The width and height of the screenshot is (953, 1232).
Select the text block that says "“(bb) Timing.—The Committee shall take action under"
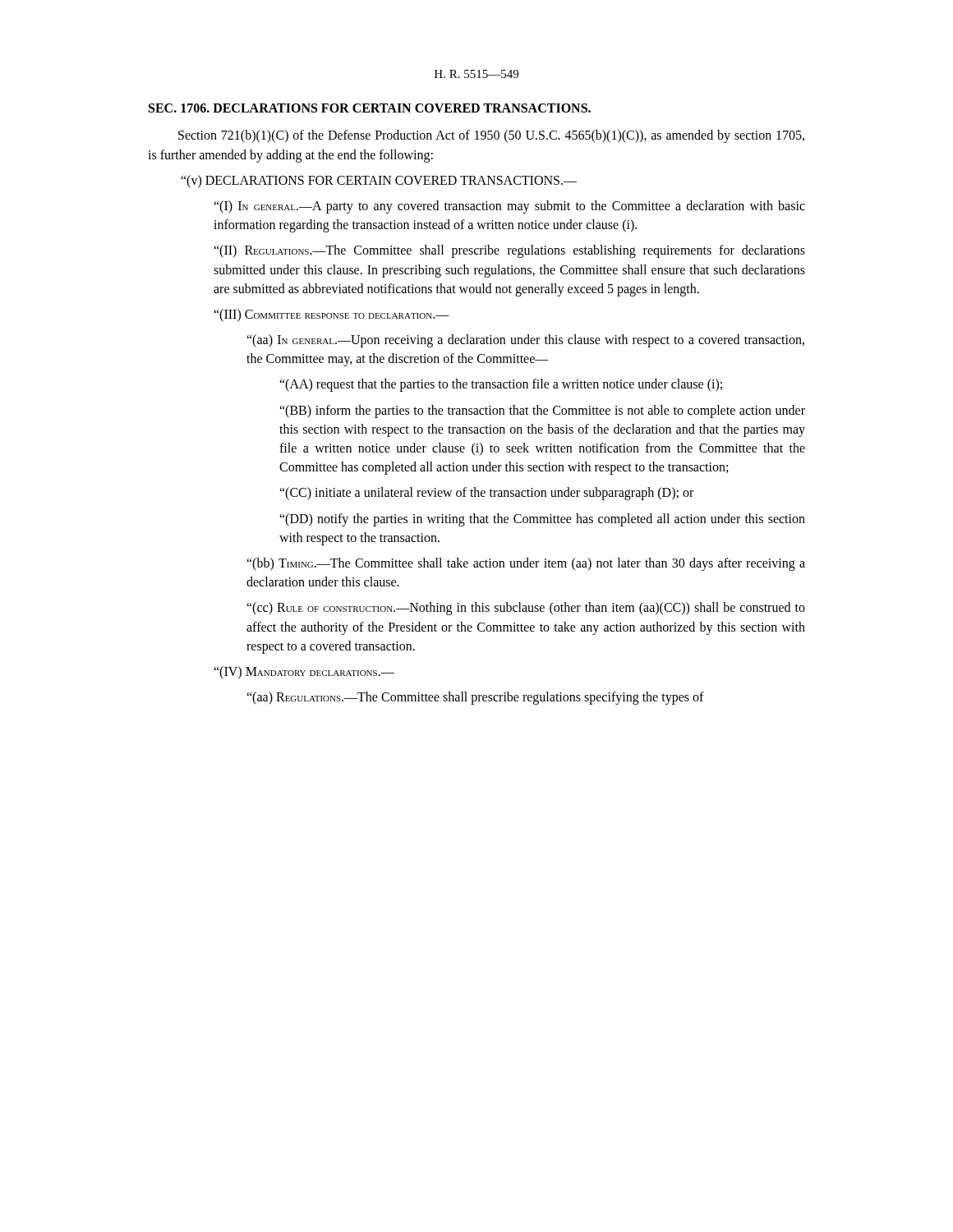point(526,573)
